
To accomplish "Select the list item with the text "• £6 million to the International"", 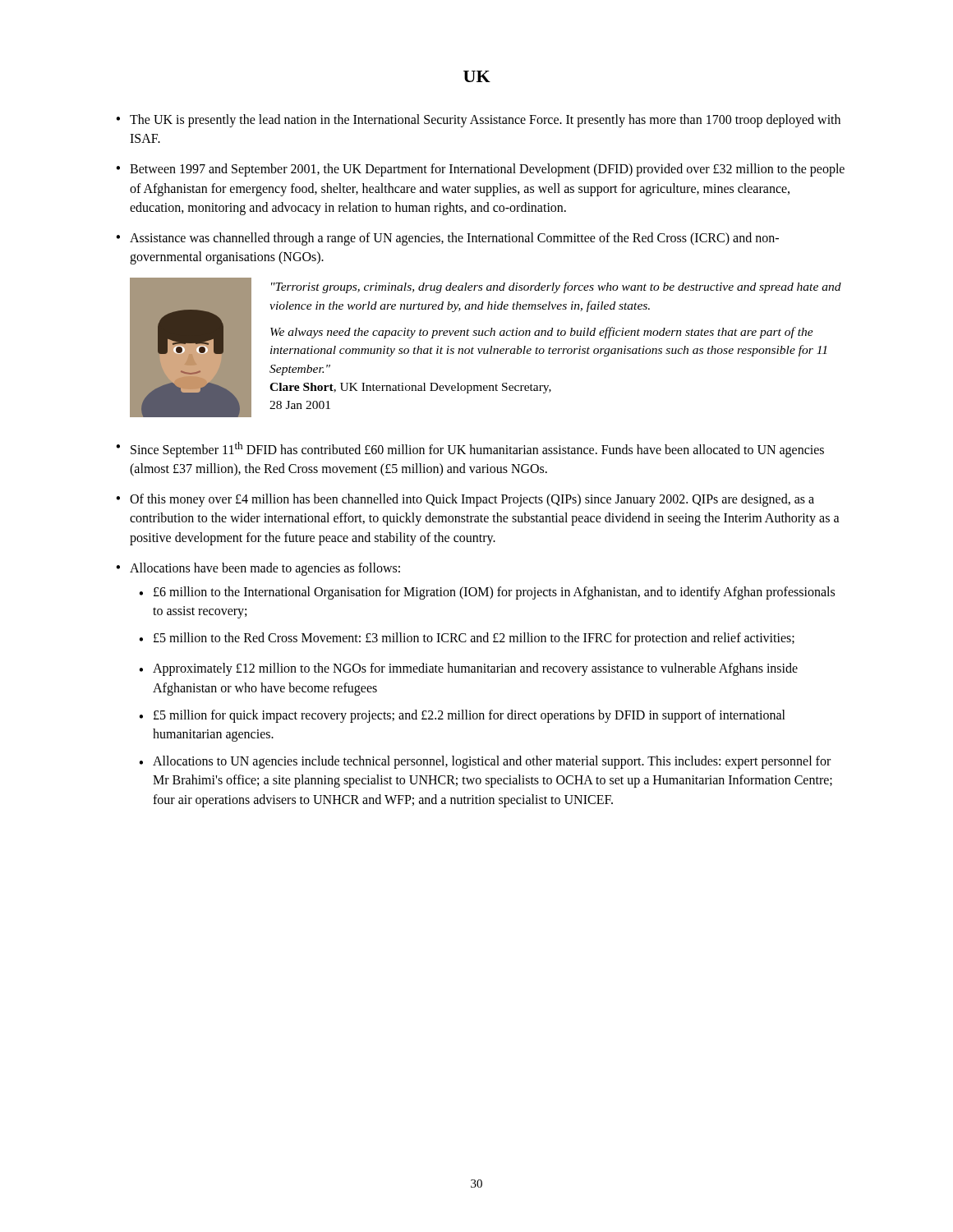I will pos(488,601).
